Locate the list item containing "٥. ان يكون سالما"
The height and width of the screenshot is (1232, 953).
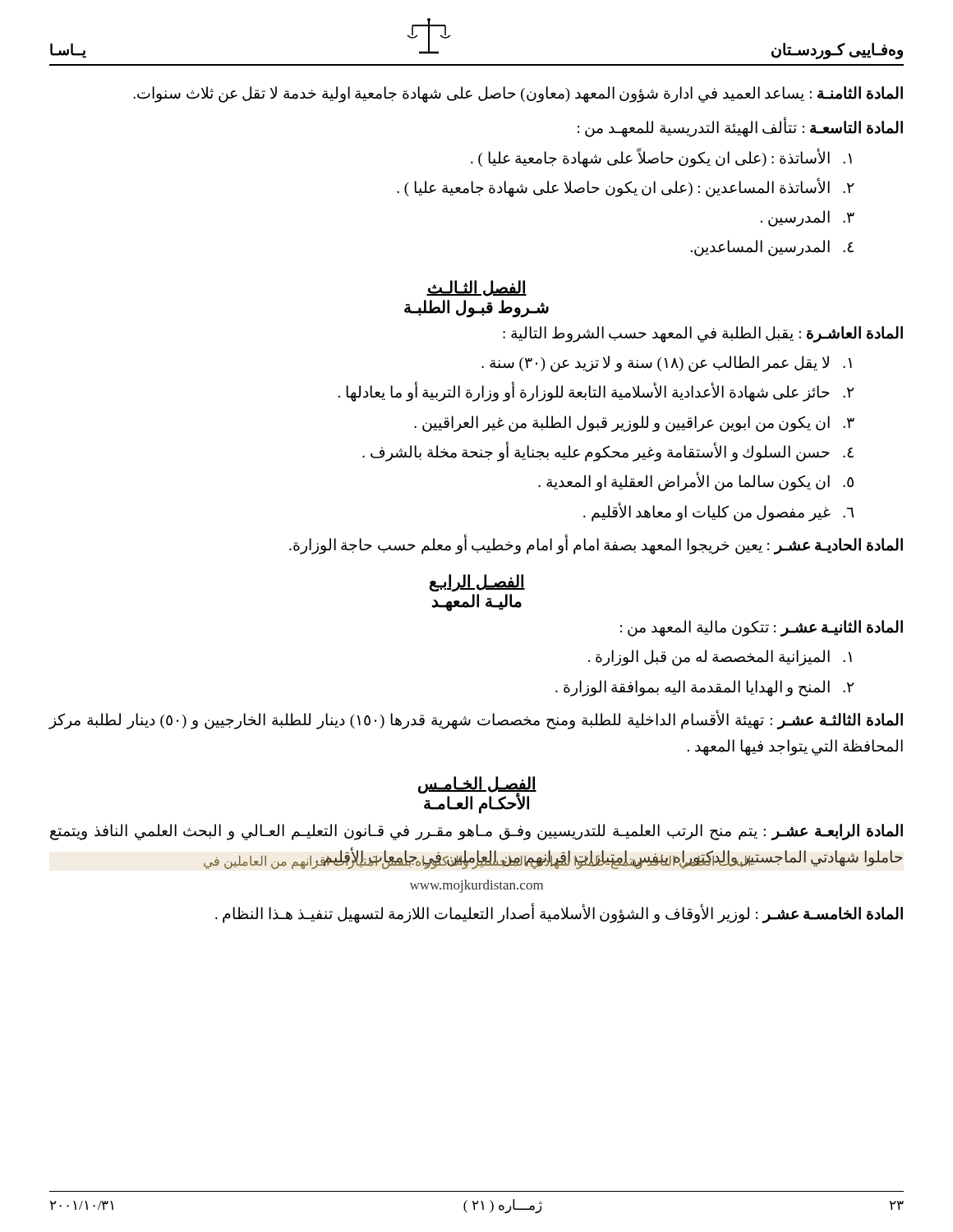point(696,482)
